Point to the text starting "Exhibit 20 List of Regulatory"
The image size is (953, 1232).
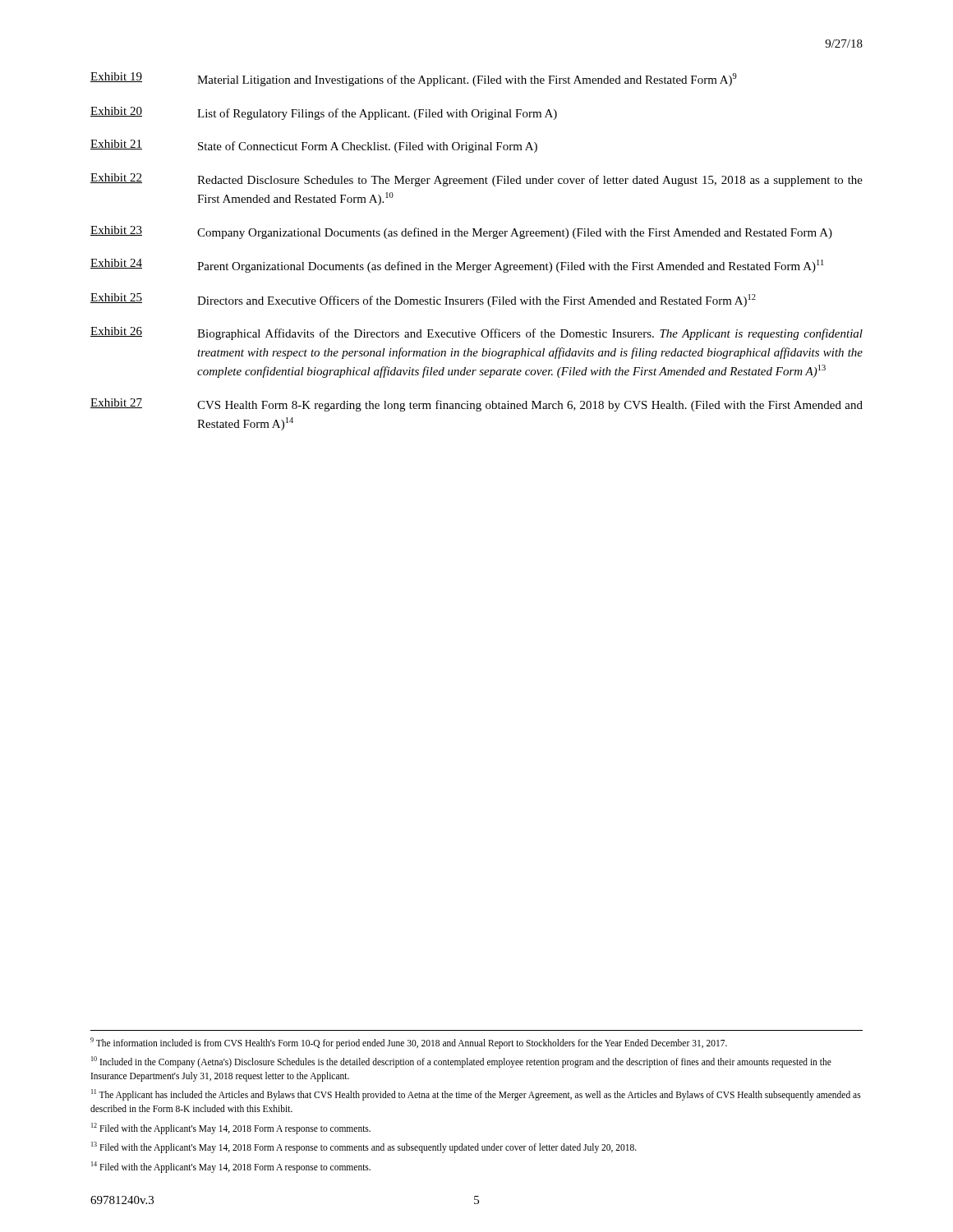(476, 113)
